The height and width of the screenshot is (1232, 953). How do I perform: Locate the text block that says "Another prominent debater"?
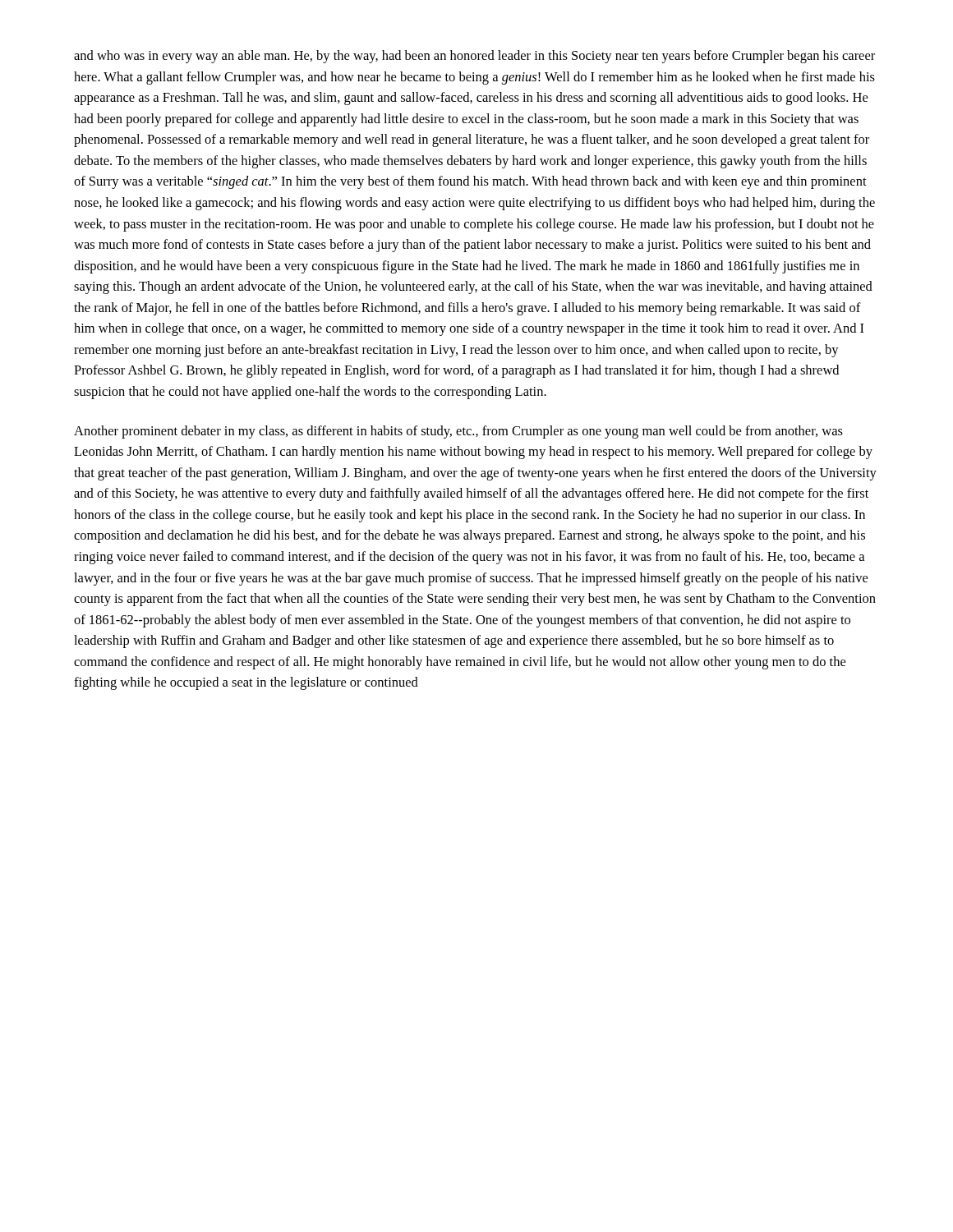click(475, 556)
